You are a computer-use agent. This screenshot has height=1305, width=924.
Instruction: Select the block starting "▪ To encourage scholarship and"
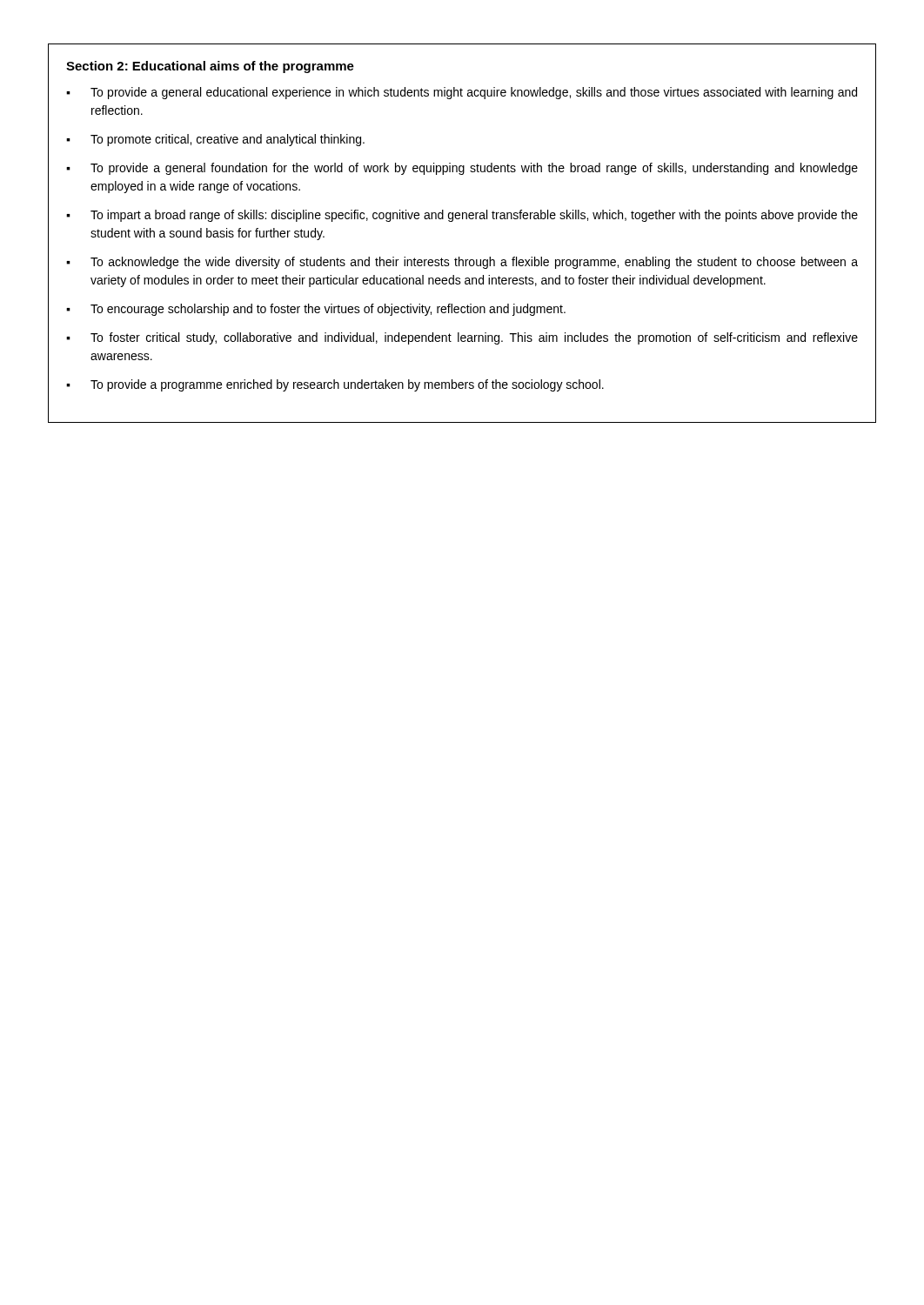(462, 309)
